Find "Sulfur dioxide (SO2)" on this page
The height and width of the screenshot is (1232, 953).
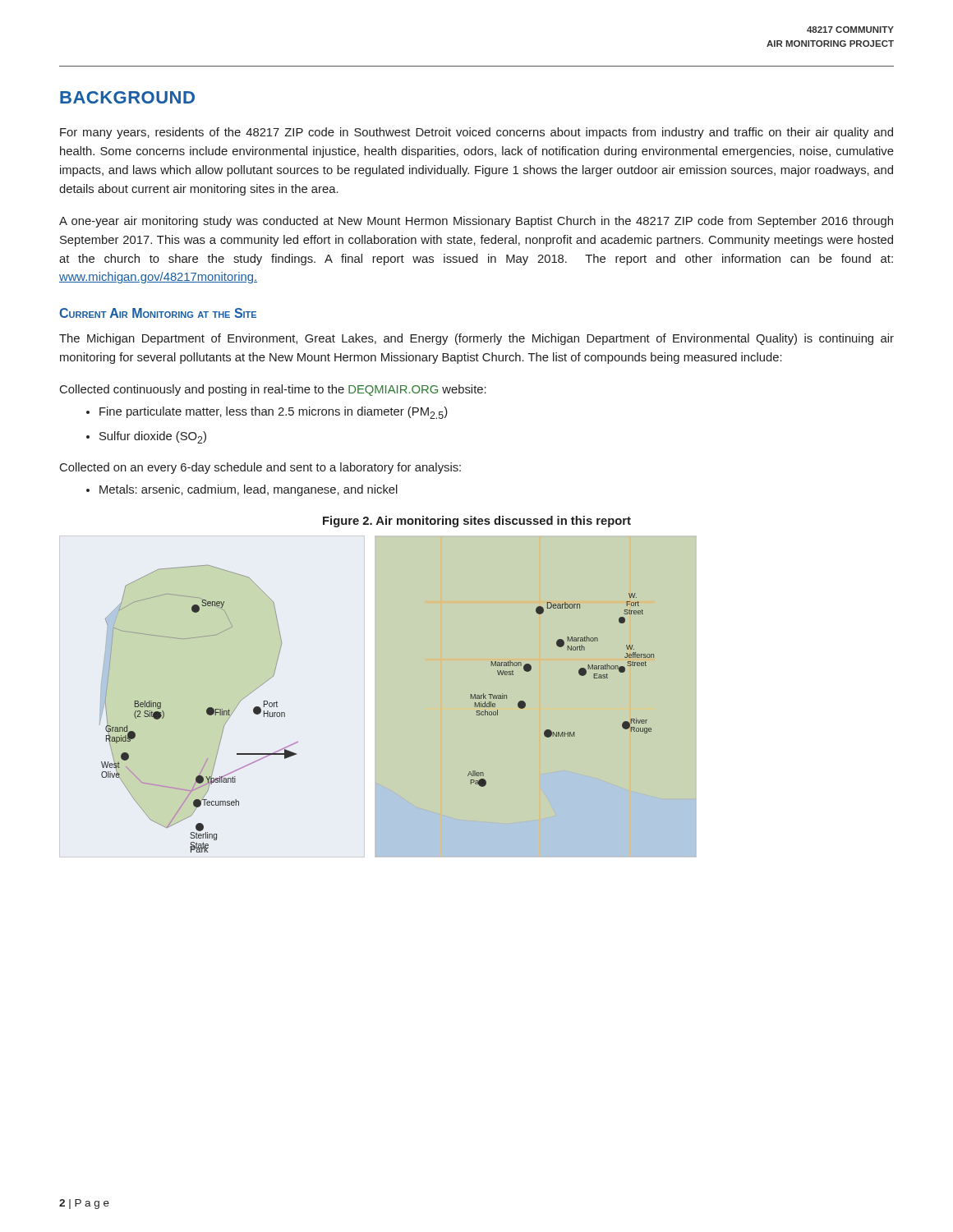[x=153, y=438]
